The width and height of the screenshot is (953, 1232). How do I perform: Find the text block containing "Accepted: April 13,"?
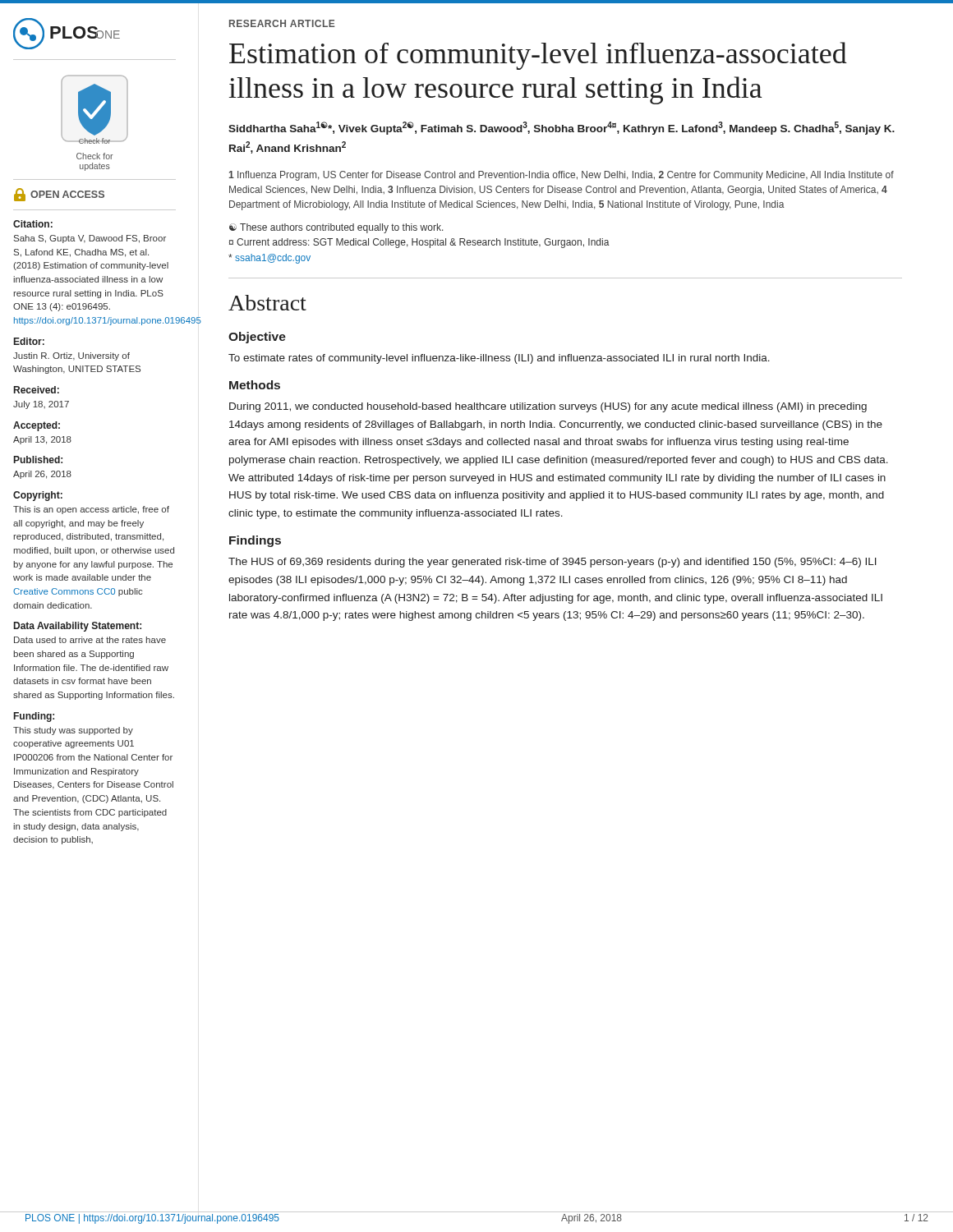37,426
